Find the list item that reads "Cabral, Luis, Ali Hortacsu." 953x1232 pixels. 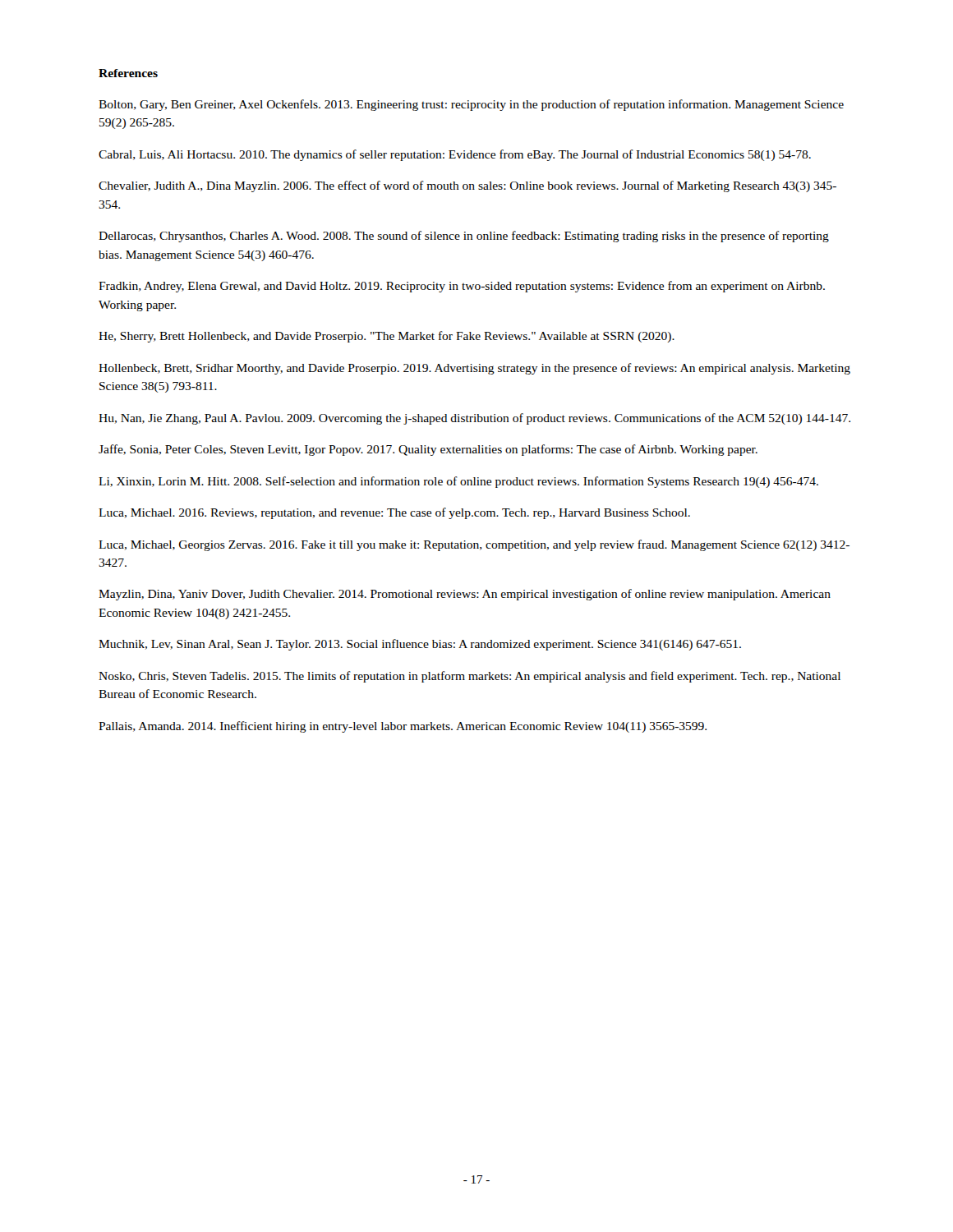pyautogui.click(x=455, y=154)
